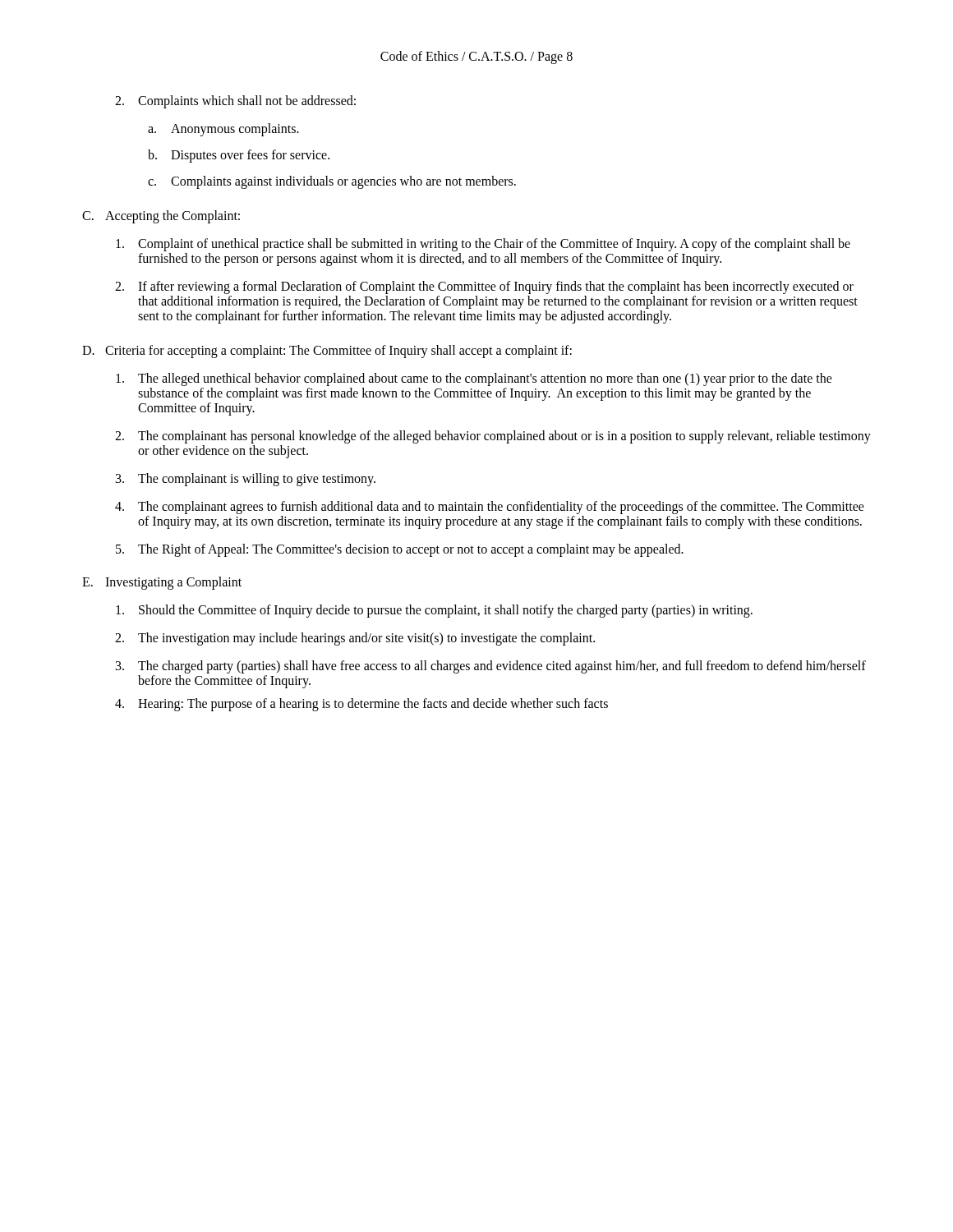Image resolution: width=953 pixels, height=1232 pixels.
Task: Navigate to the text starting "The alleged unethical behavior complained about"
Action: [493, 393]
